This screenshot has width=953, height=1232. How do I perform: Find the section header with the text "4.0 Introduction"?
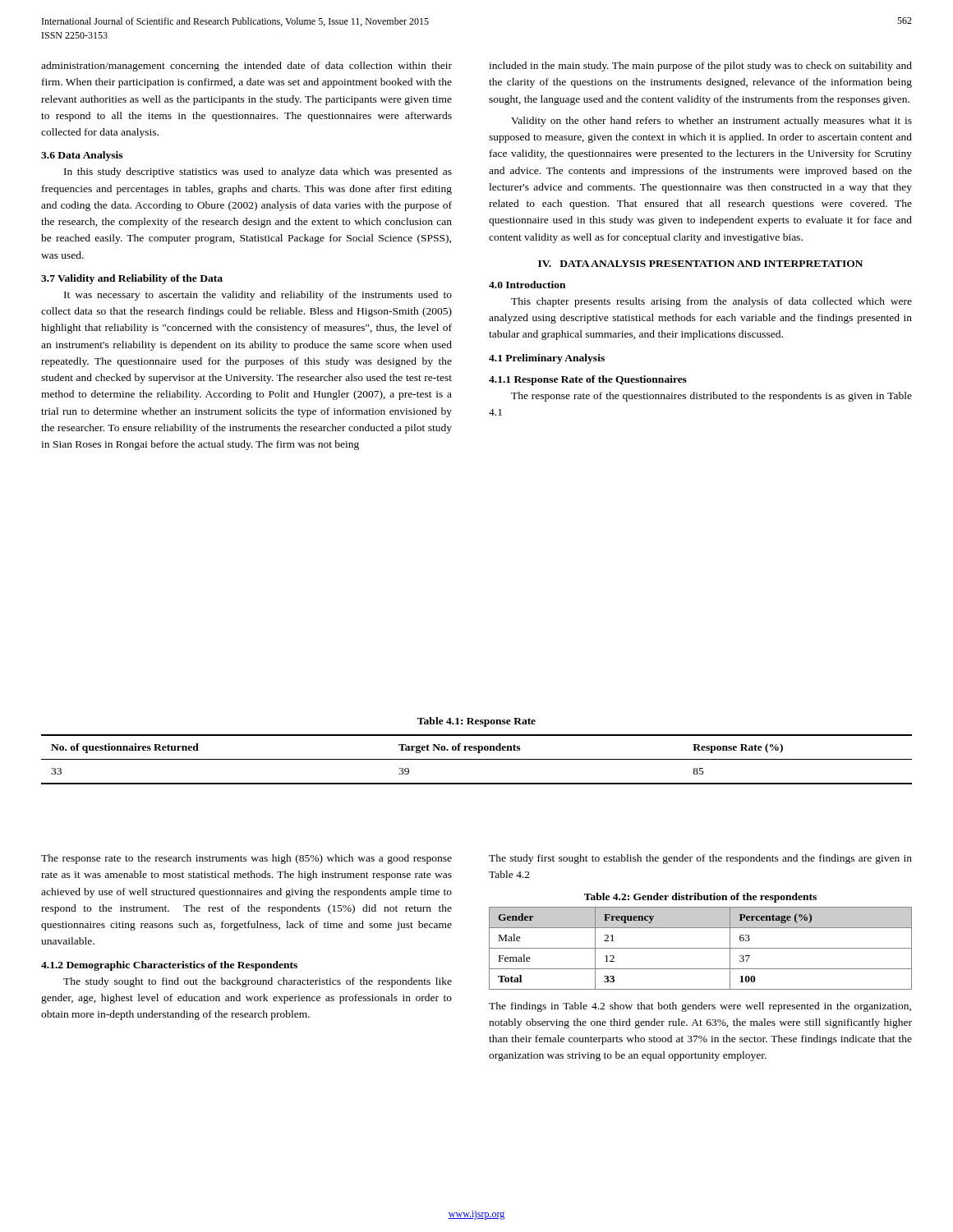tap(527, 284)
